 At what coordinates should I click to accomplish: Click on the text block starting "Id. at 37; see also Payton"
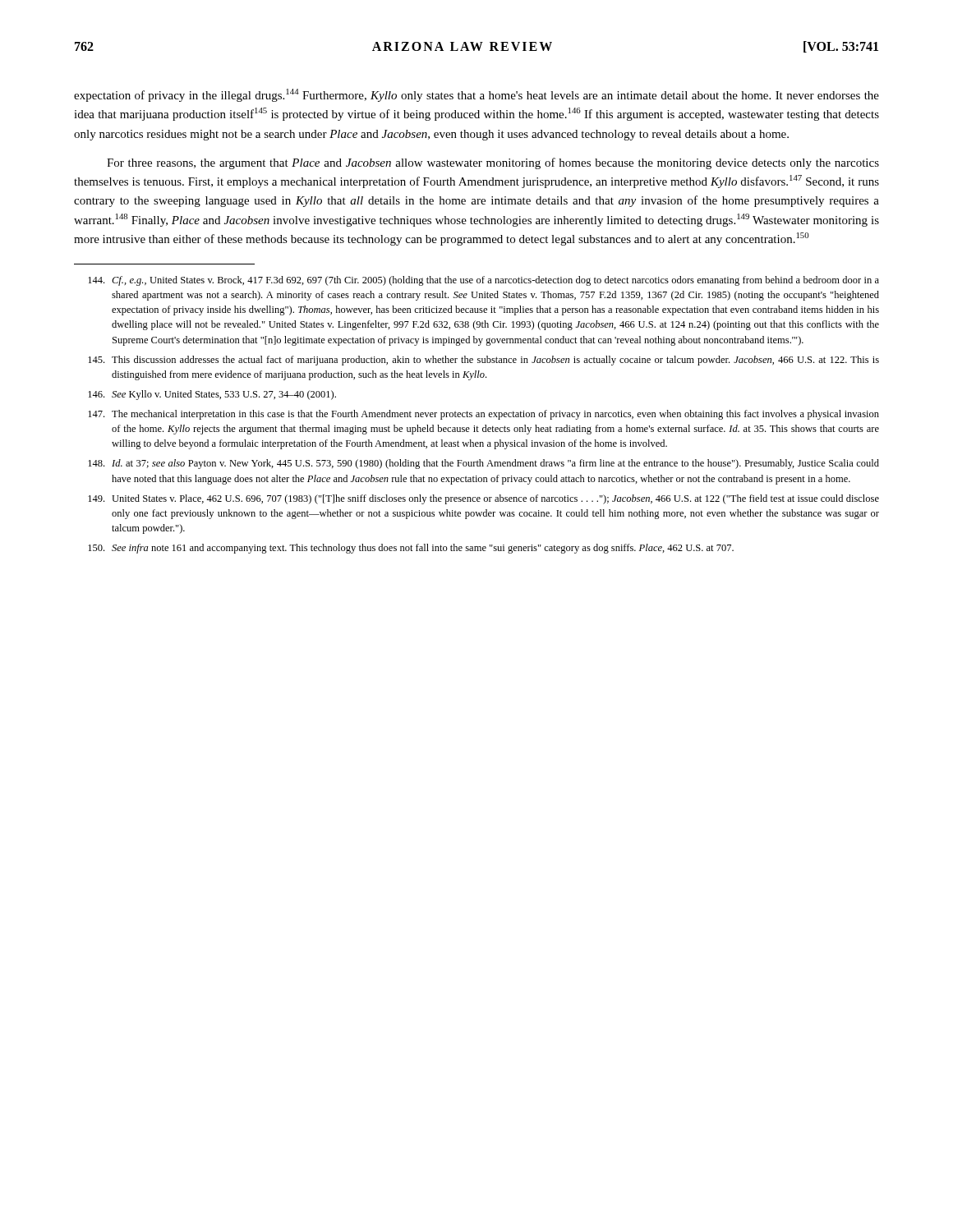coord(476,471)
